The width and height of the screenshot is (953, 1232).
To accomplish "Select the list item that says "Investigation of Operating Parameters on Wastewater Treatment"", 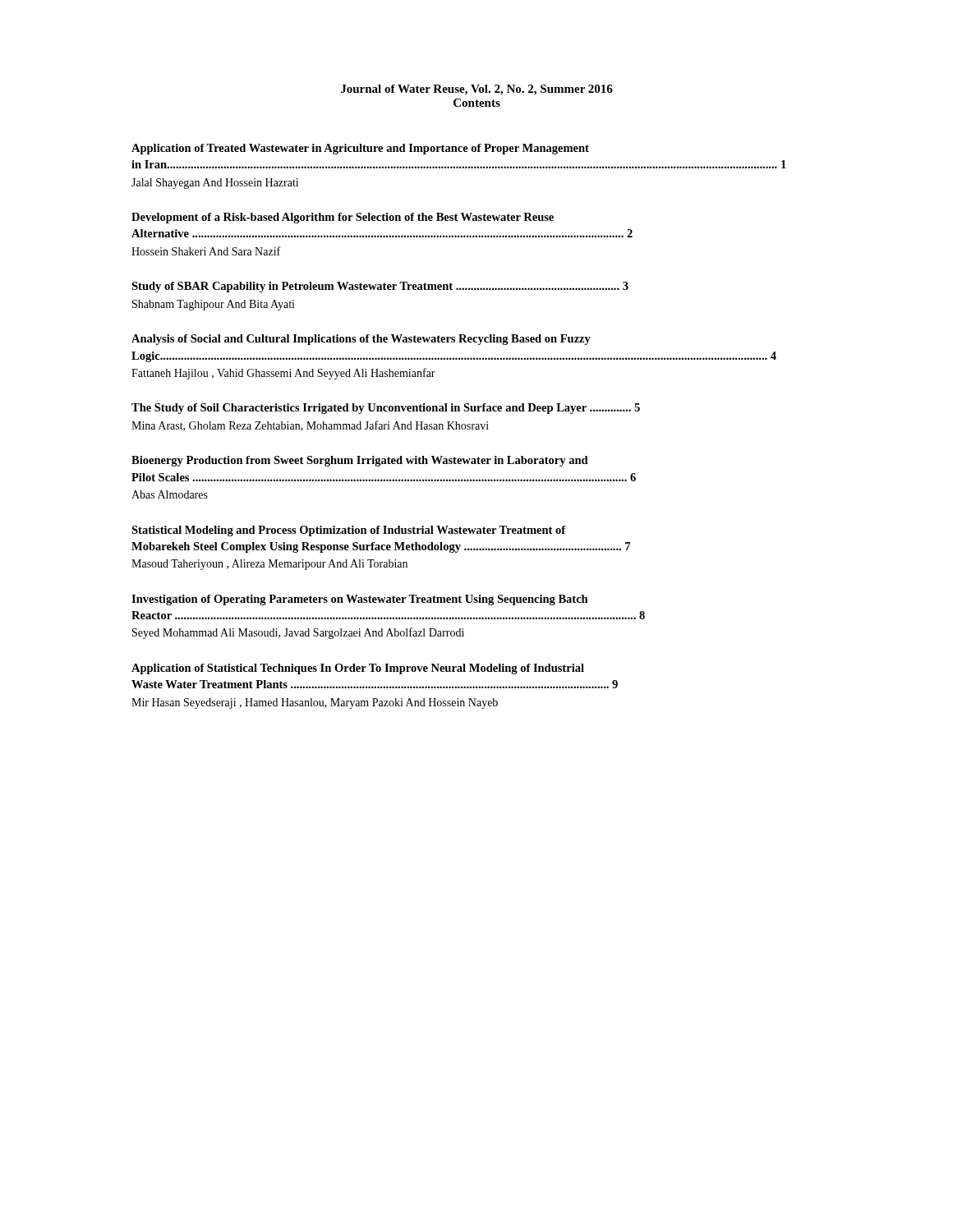I will coord(476,616).
